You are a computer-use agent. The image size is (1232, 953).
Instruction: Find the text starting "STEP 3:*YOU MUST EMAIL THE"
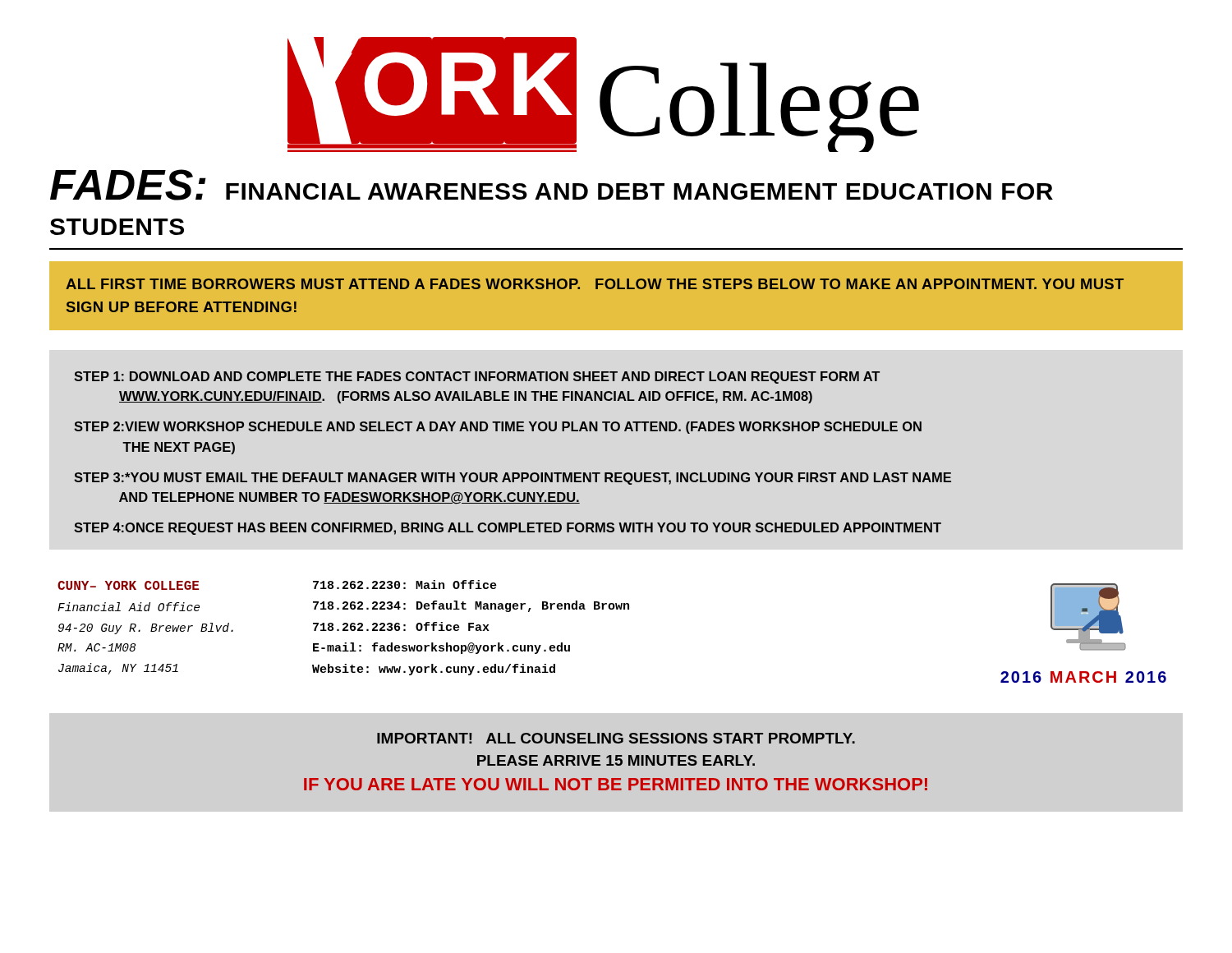point(513,487)
